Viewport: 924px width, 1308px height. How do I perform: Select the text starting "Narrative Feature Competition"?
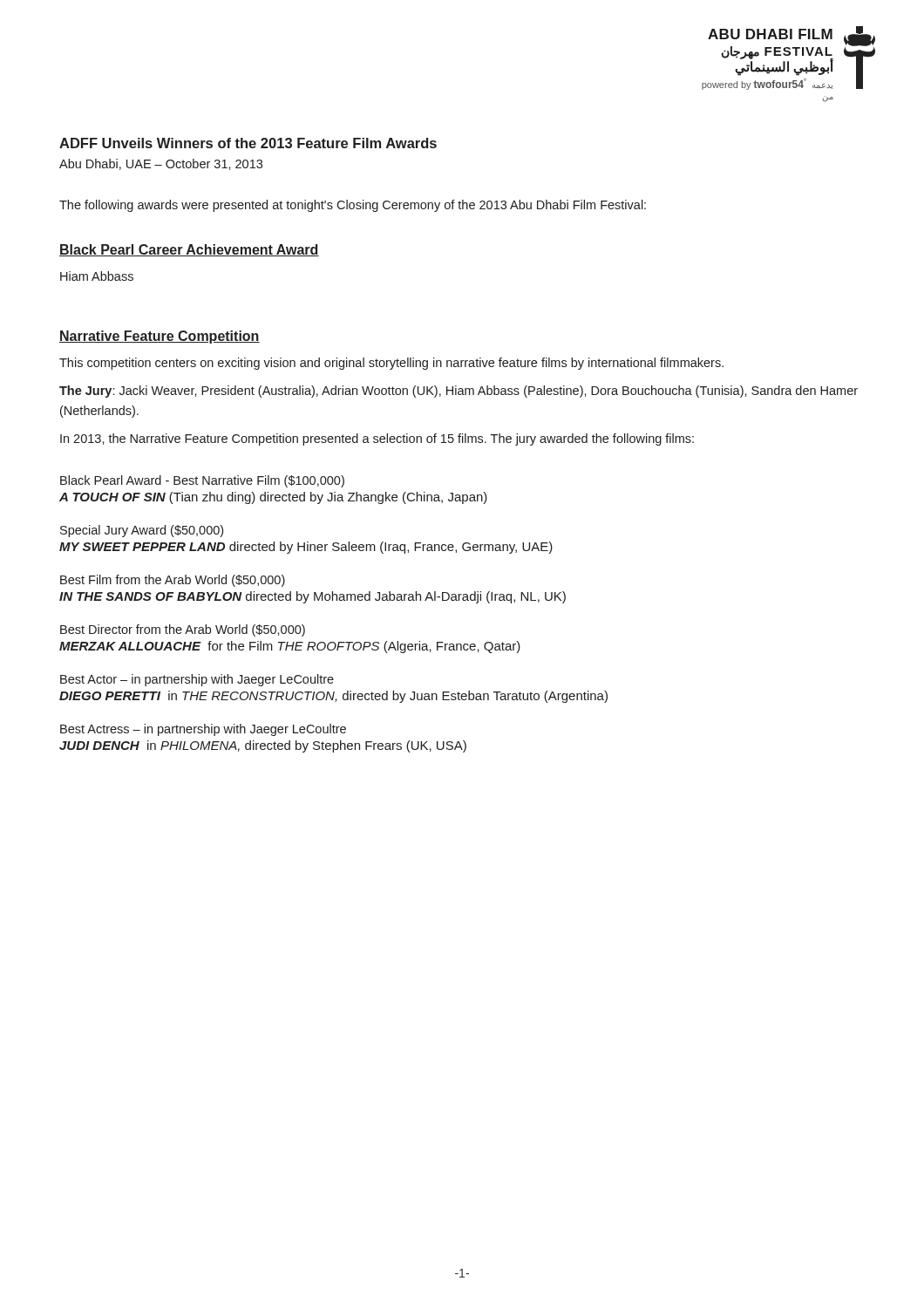point(159,336)
